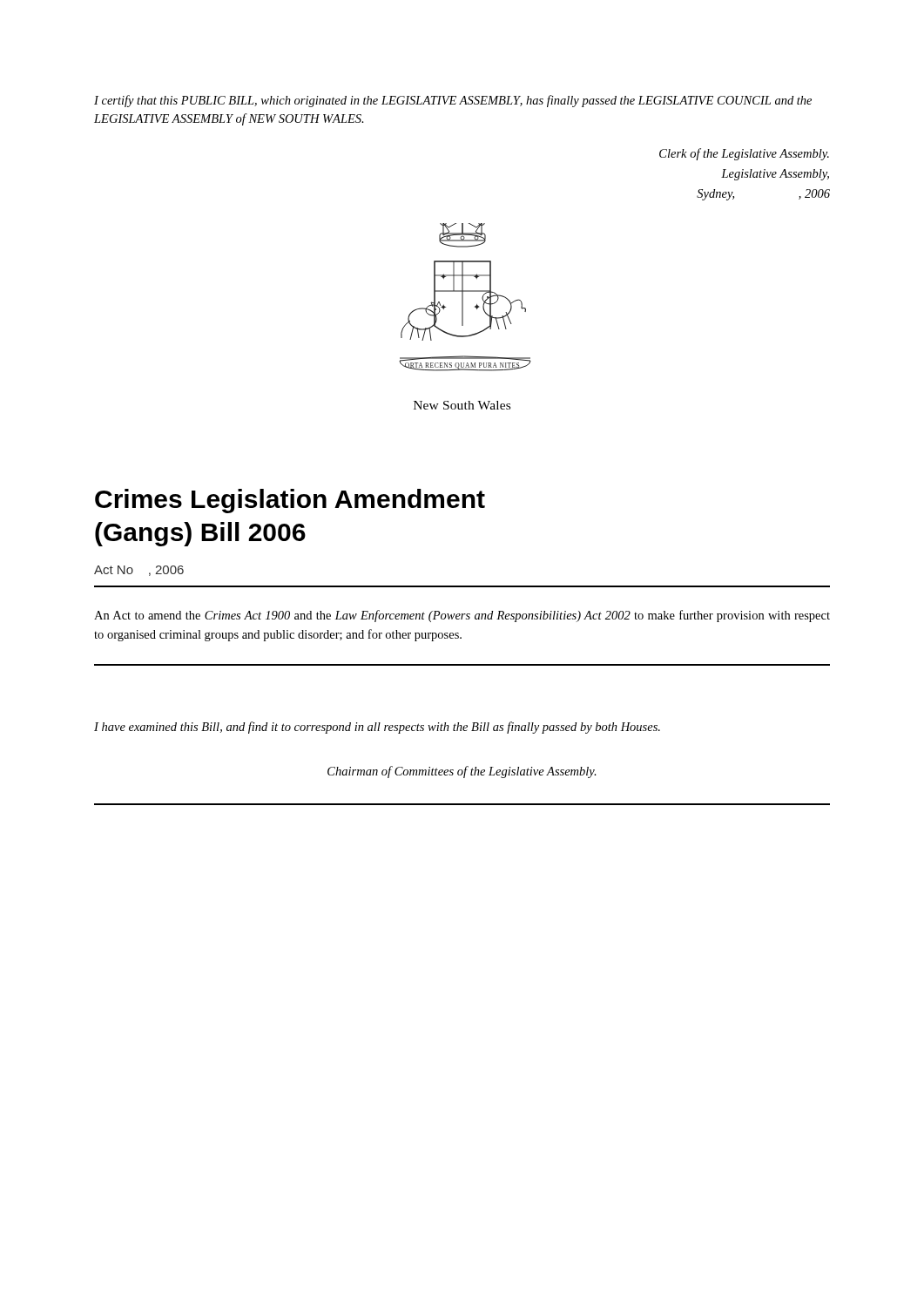Select the text starting "New South Wales"
Screen dimensions: 1307x924
(x=462, y=405)
